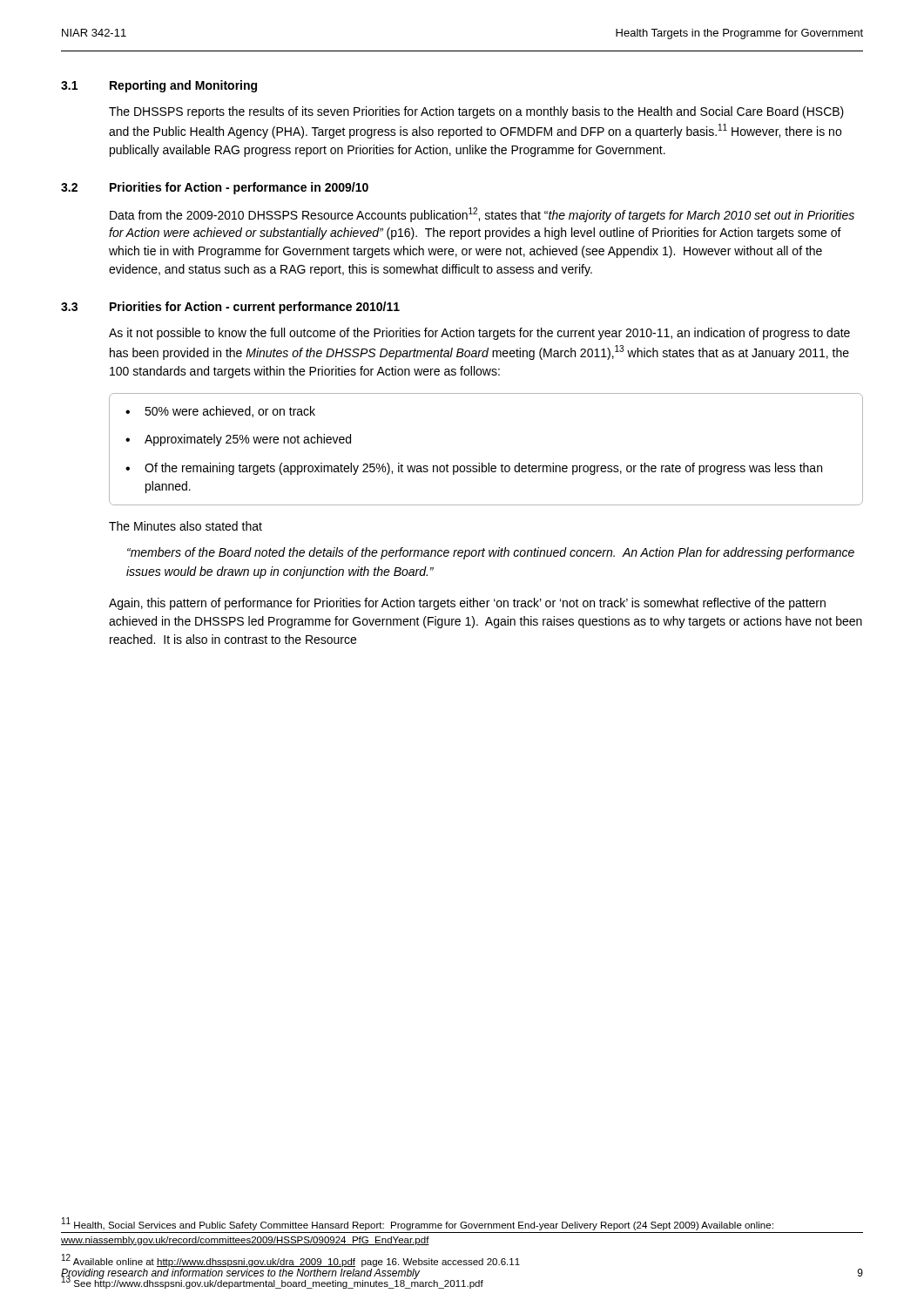Screen dimensions: 1307x924
Task: Find the block on this page that starts "Again, this pattern of performance for Priorities for"
Action: [x=486, y=621]
